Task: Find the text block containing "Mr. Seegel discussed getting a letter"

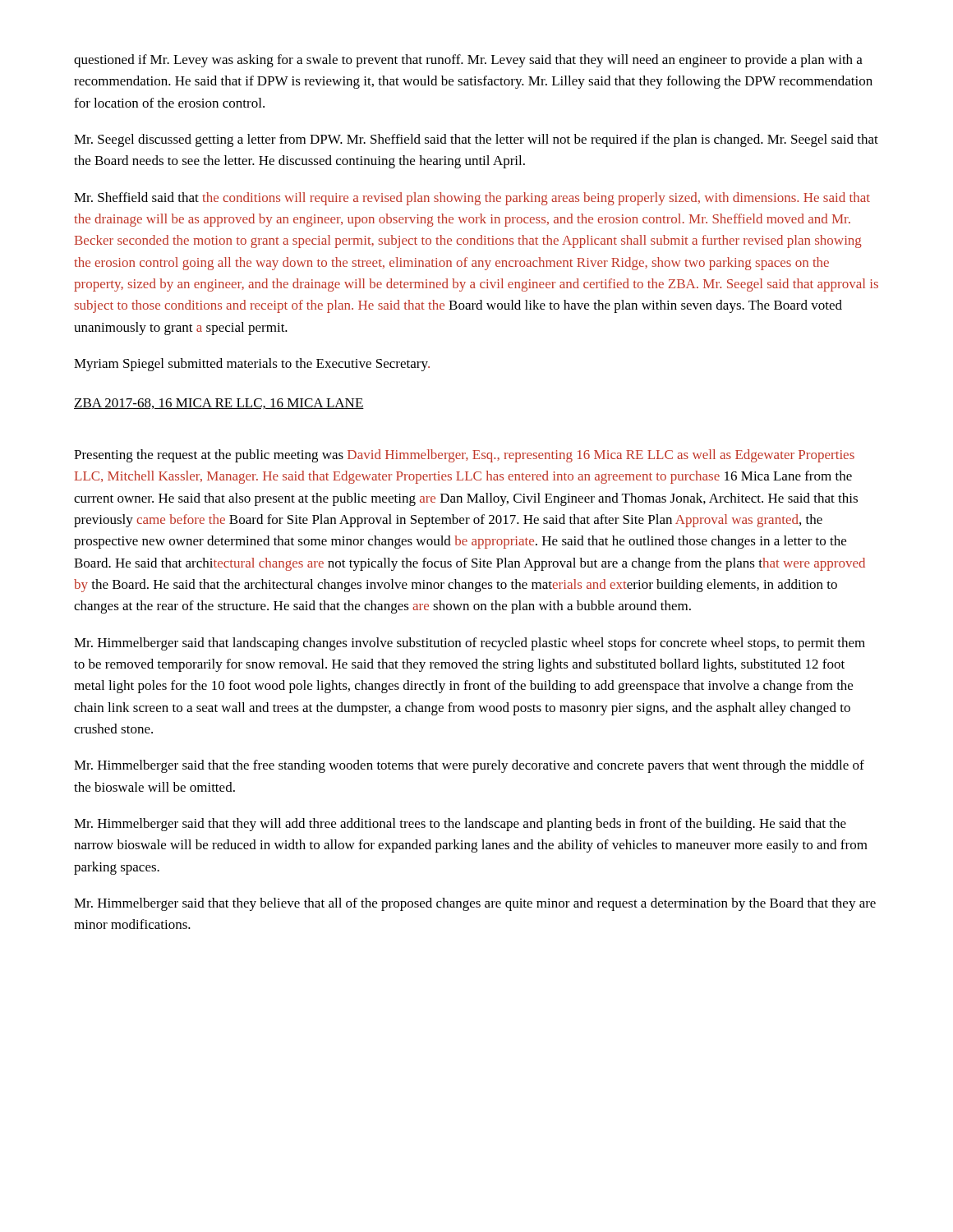Action: [476, 150]
